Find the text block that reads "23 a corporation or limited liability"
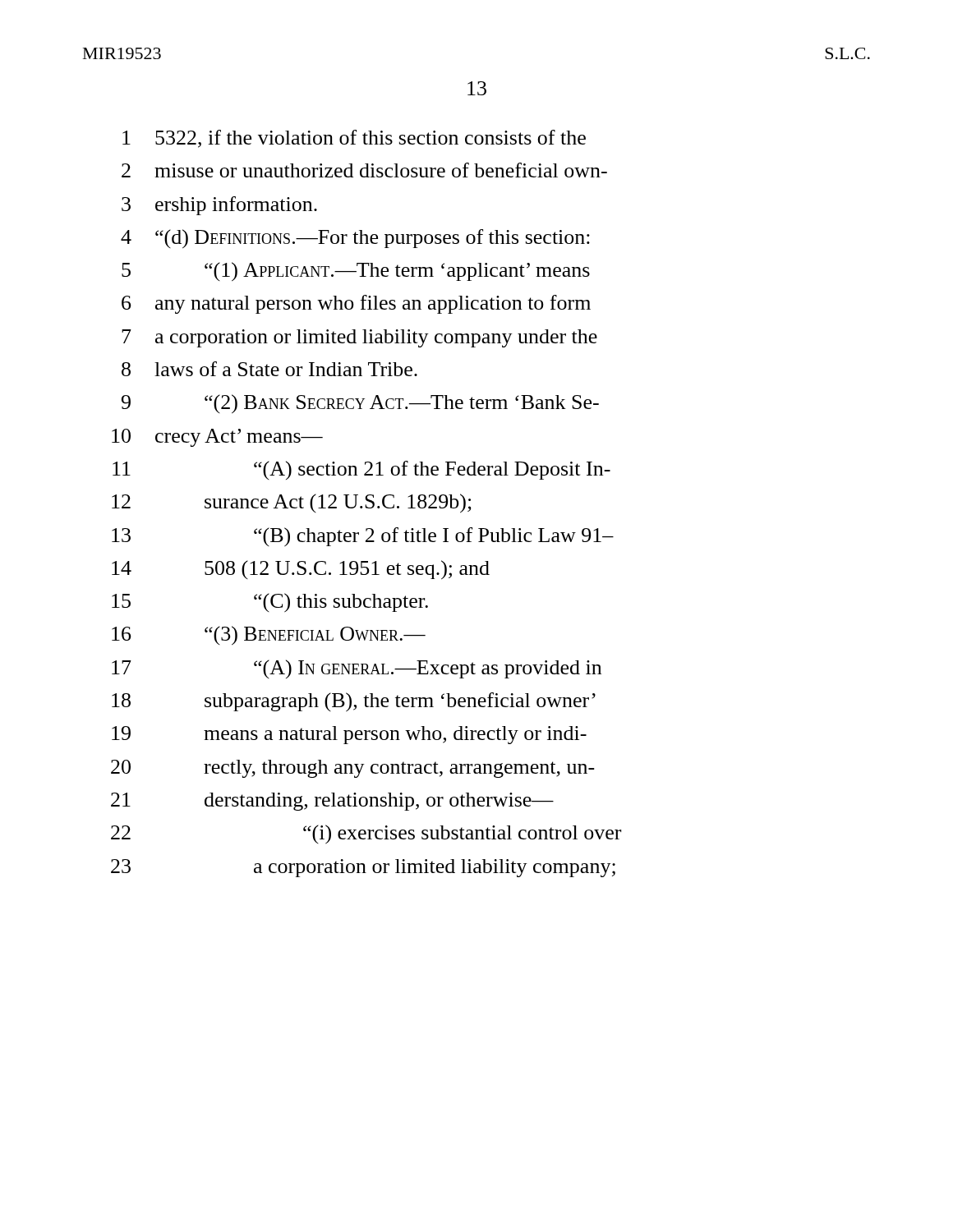953x1232 pixels. click(476, 866)
